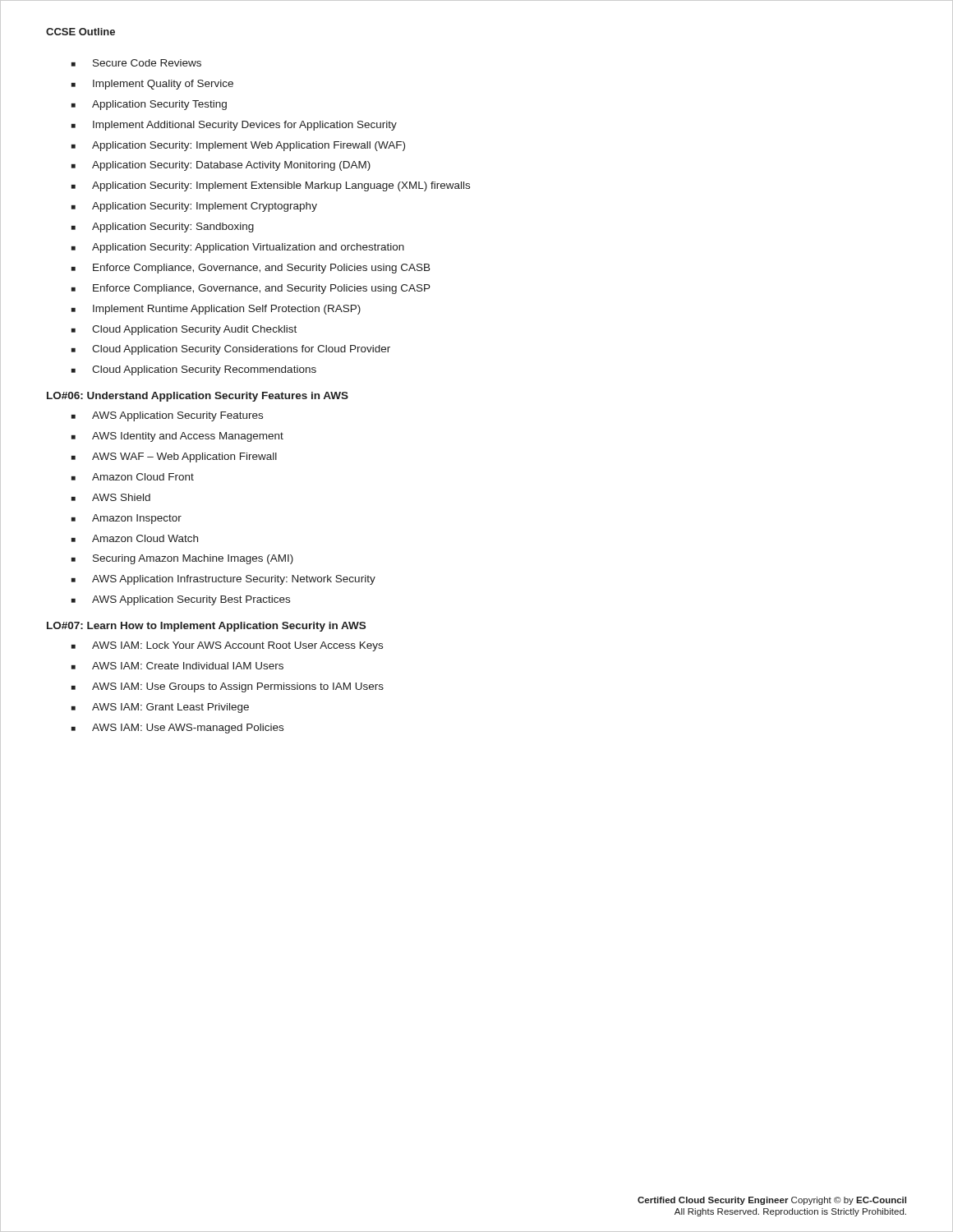Locate the list item with the text "■Application Security: Implement Extensible Markup Language (XML)"
This screenshot has width=953, height=1232.
[271, 186]
